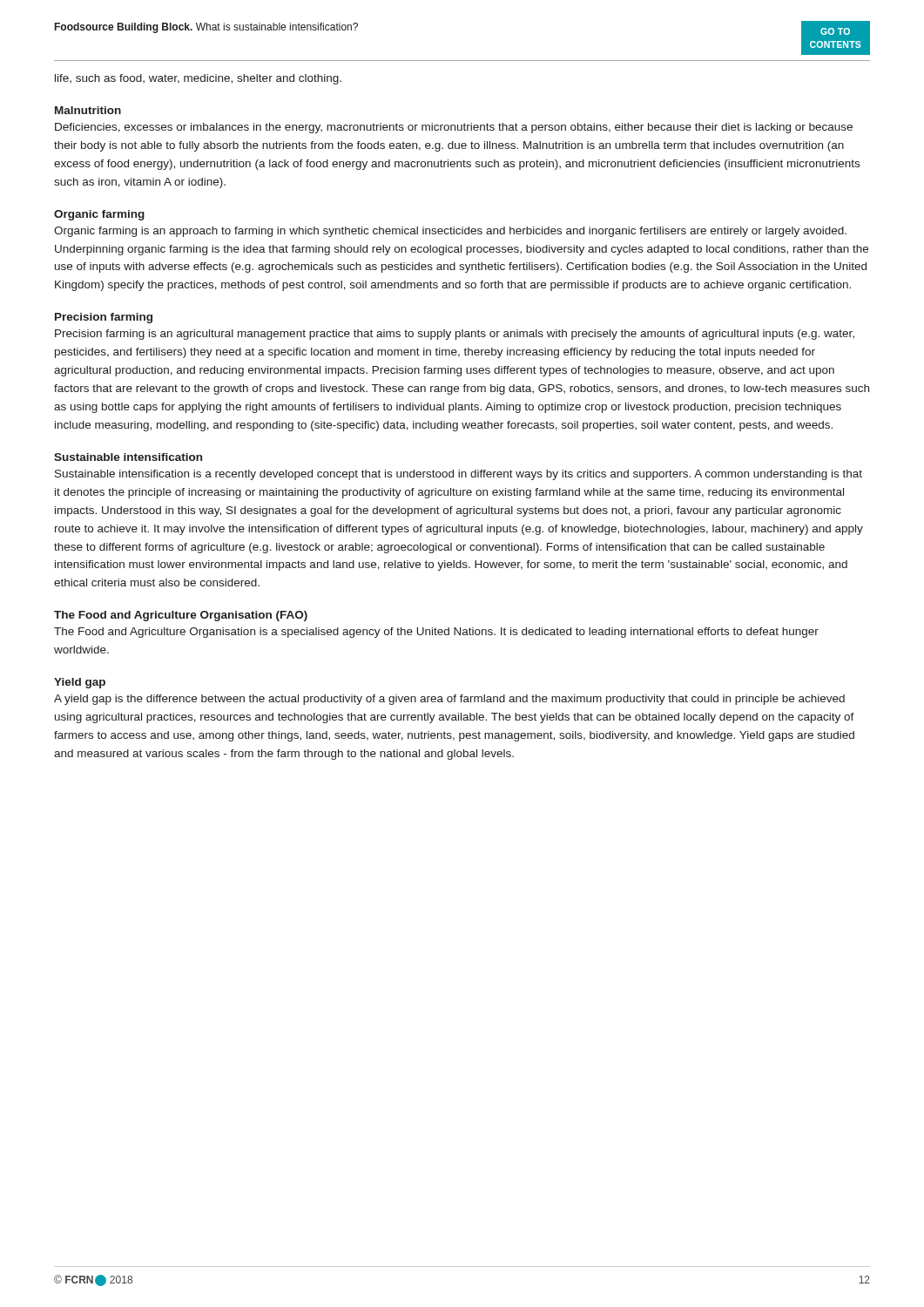Select the text block containing "life, such as food, water, medicine, shelter"
This screenshot has height=1307, width=924.
click(198, 78)
